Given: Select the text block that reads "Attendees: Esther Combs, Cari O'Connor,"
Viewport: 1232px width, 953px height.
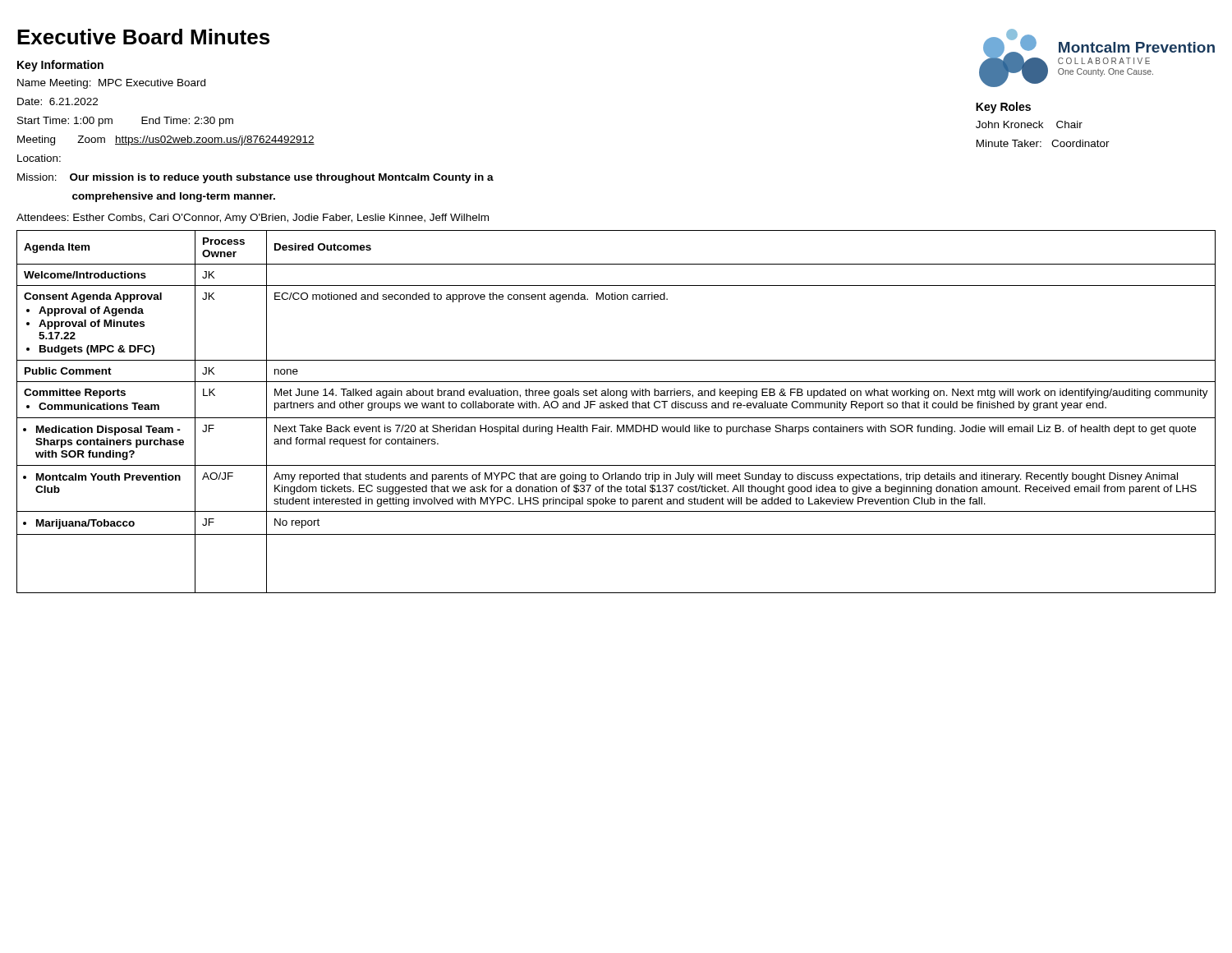Looking at the screenshot, I should coord(253,217).
